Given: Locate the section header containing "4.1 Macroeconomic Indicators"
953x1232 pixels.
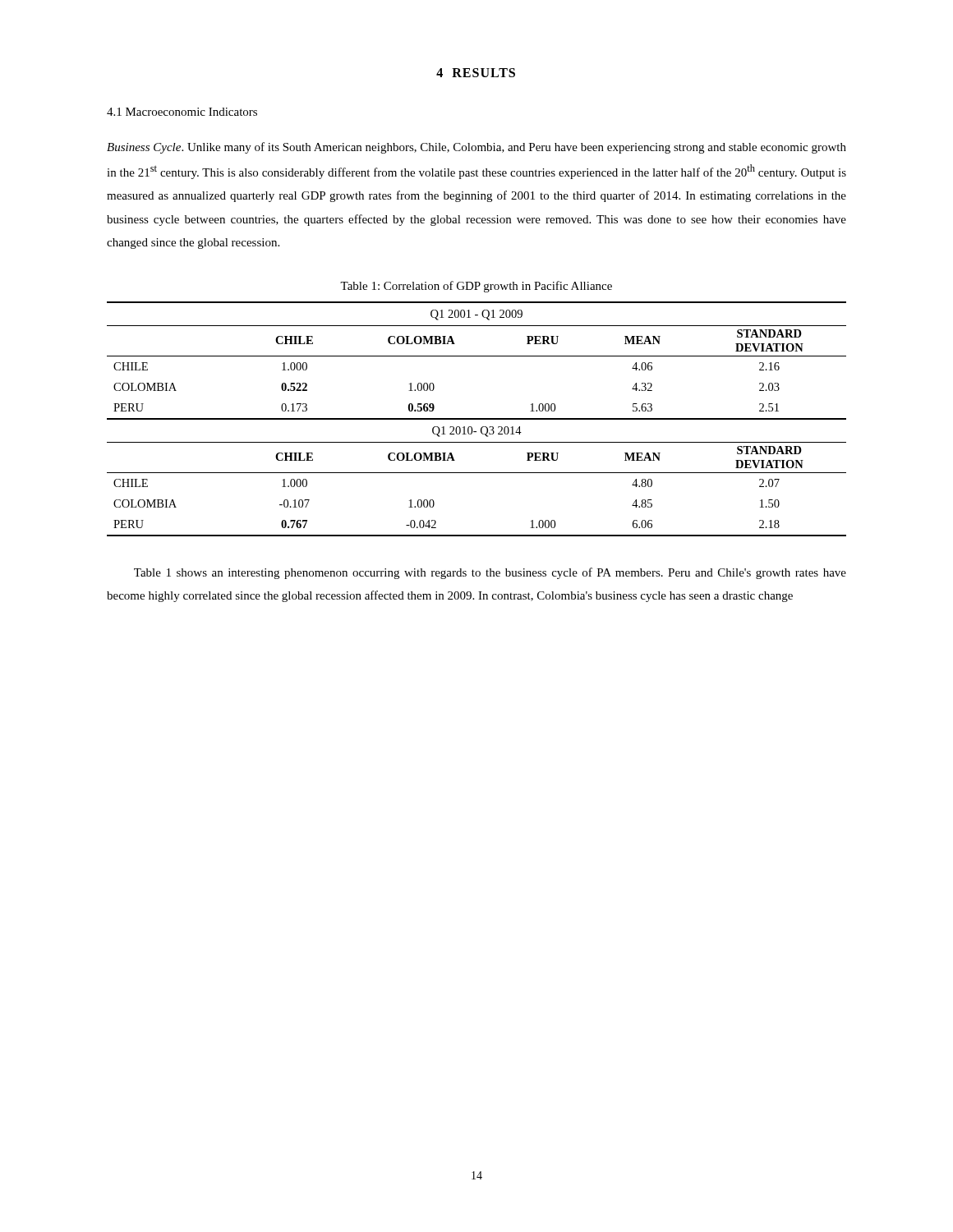Looking at the screenshot, I should tap(182, 112).
